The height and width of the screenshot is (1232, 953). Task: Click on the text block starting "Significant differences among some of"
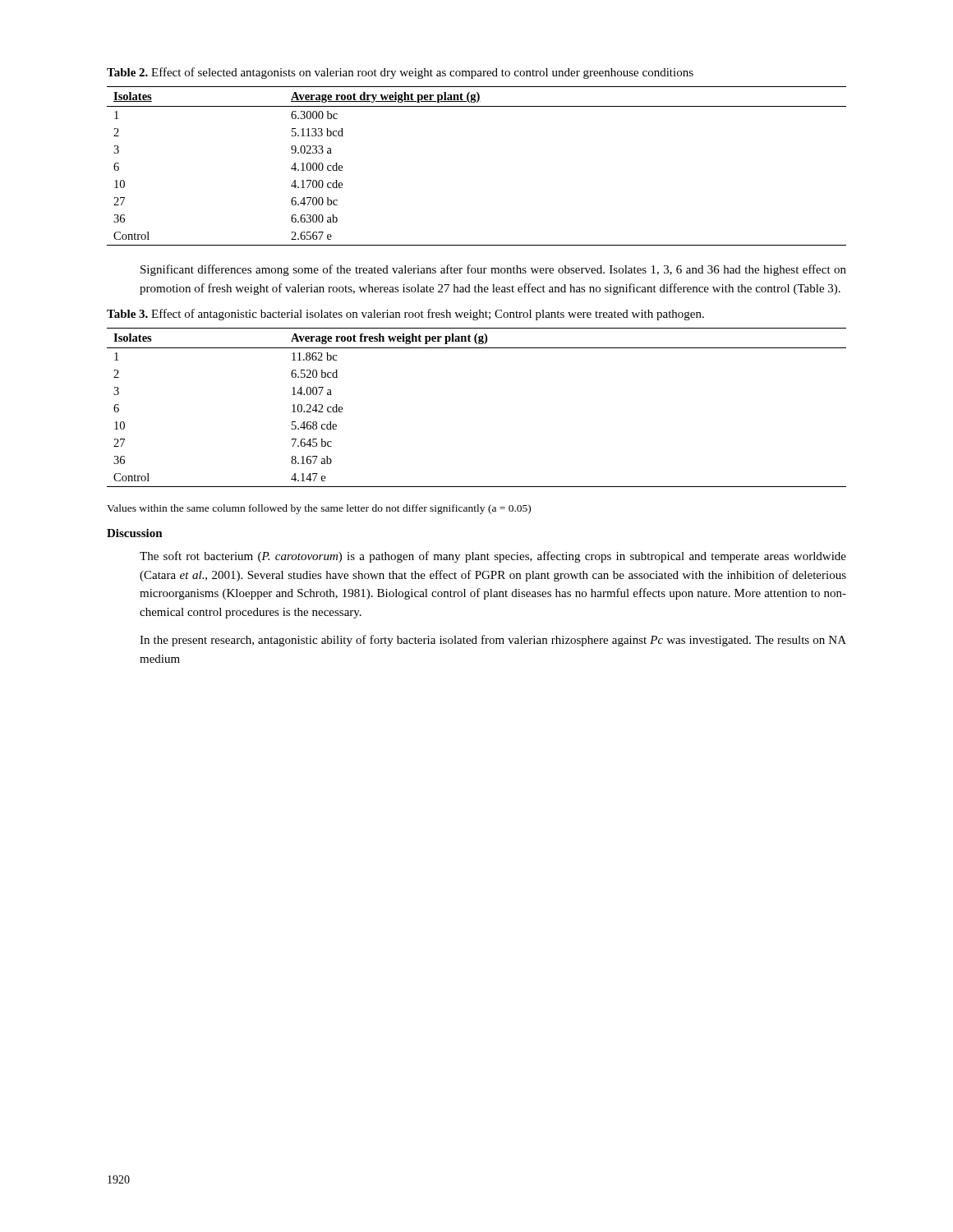point(493,279)
